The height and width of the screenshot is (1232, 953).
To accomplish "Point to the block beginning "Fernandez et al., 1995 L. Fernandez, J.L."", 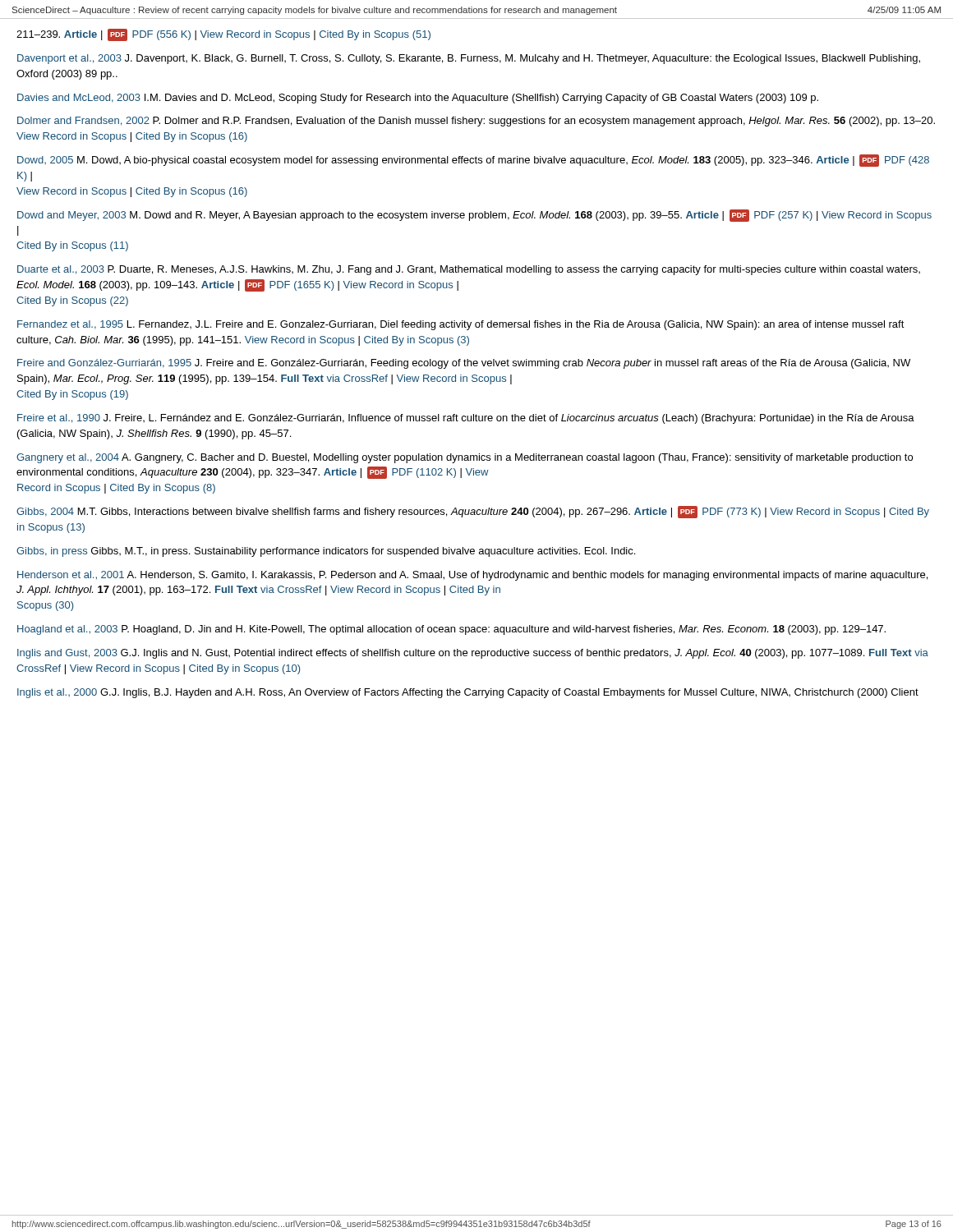I will click(x=460, y=331).
